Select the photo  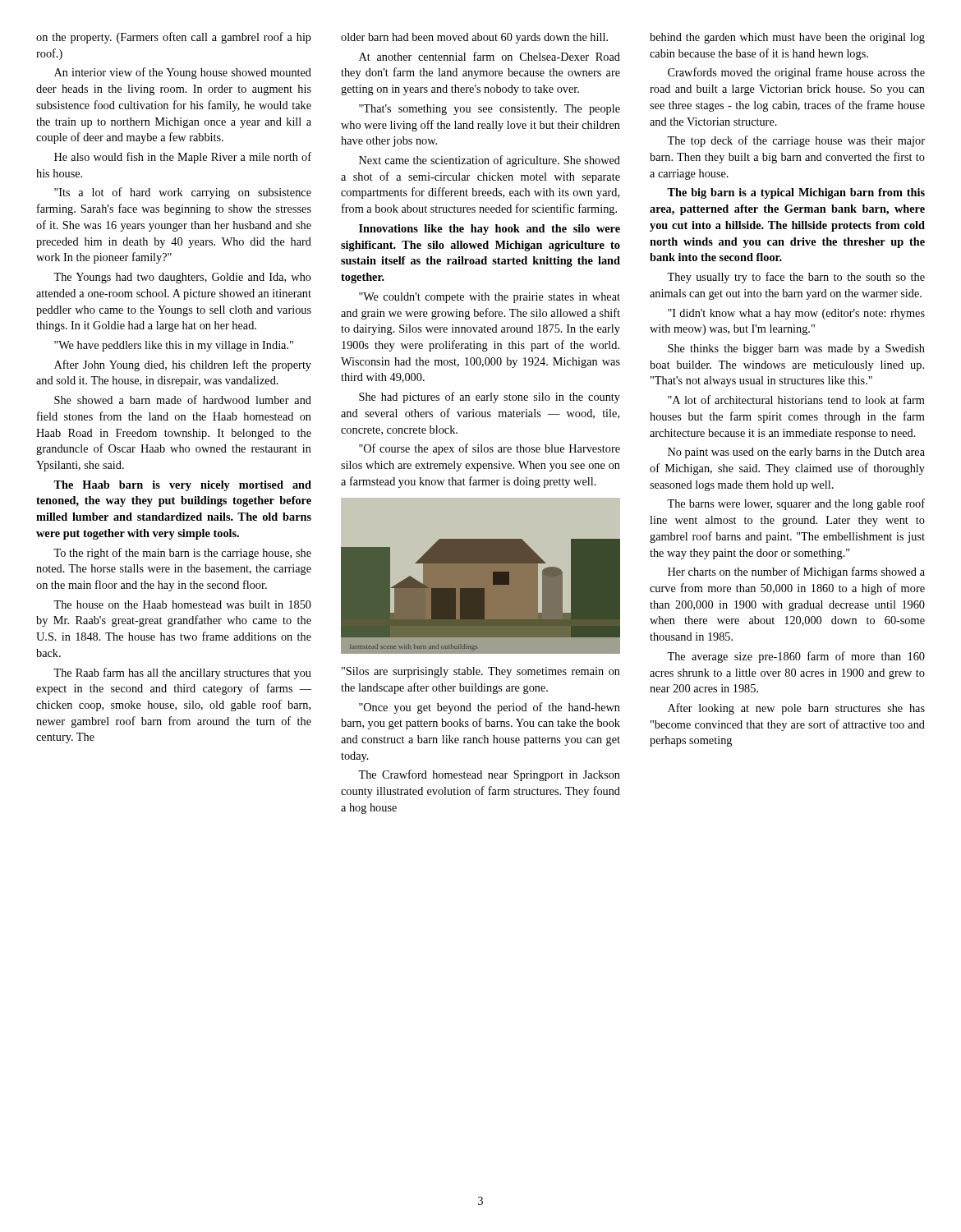(480, 578)
